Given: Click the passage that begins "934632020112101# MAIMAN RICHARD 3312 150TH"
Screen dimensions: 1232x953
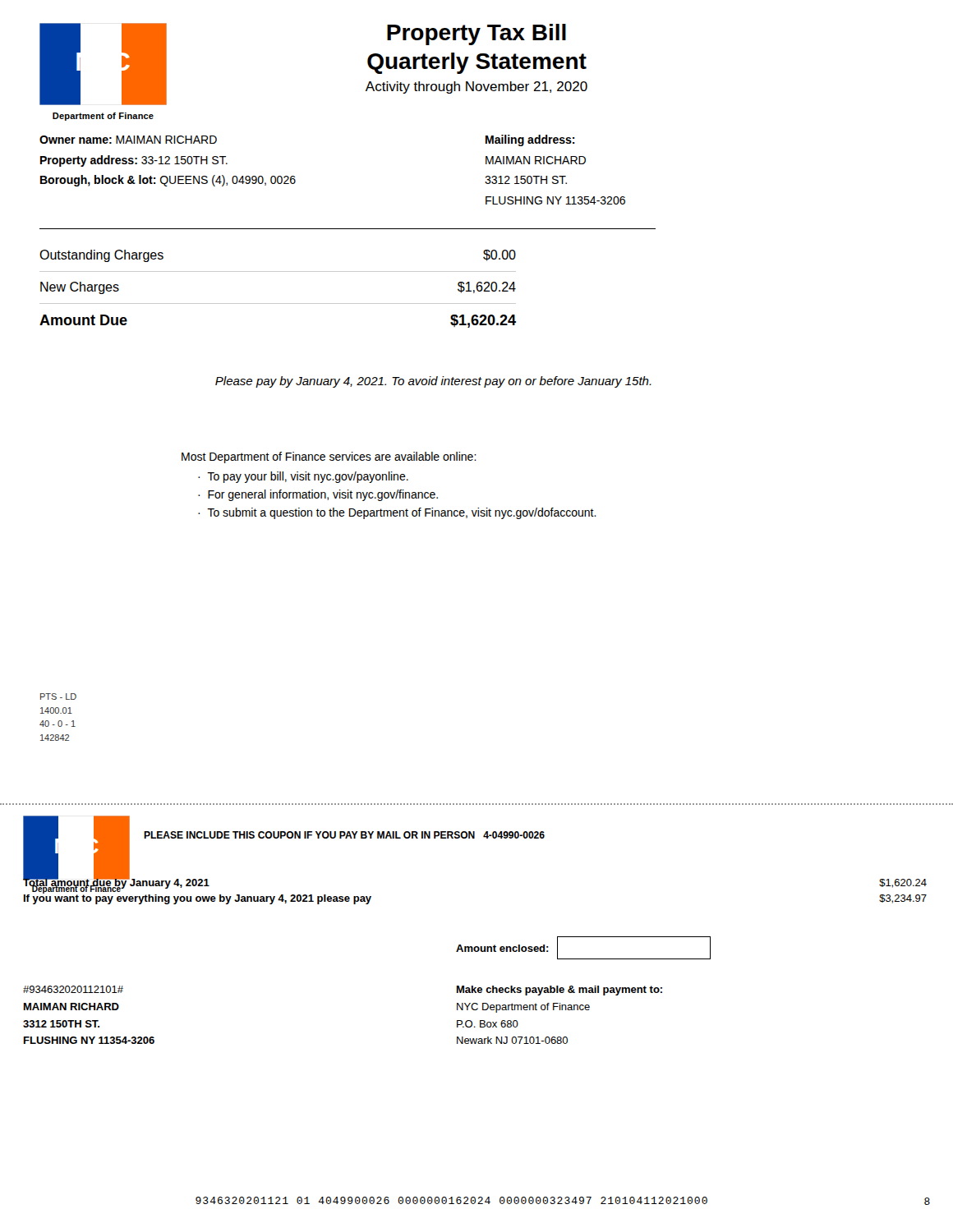Looking at the screenshot, I should point(89,1015).
